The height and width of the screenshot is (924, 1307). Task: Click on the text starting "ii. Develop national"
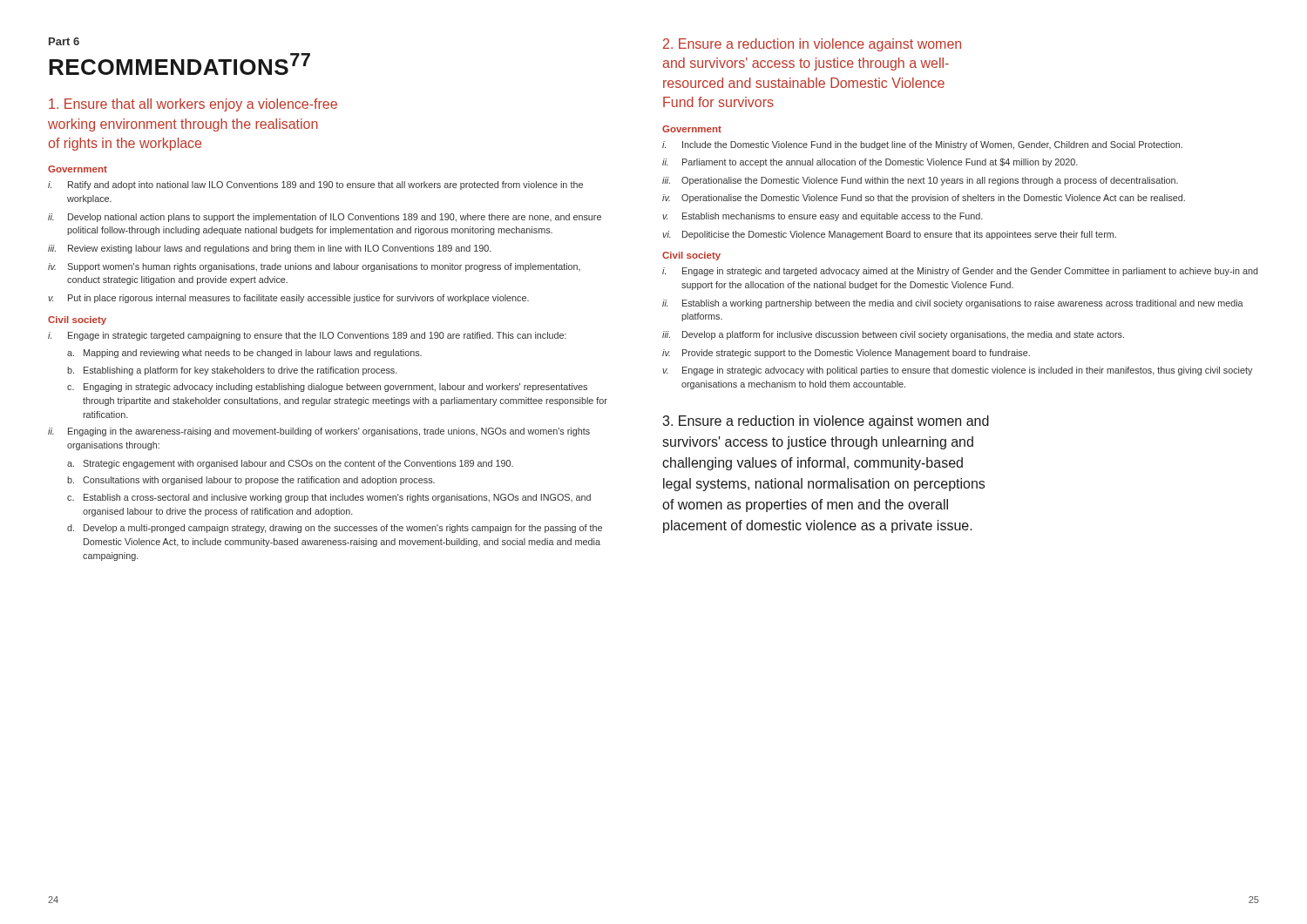click(x=331, y=224)
